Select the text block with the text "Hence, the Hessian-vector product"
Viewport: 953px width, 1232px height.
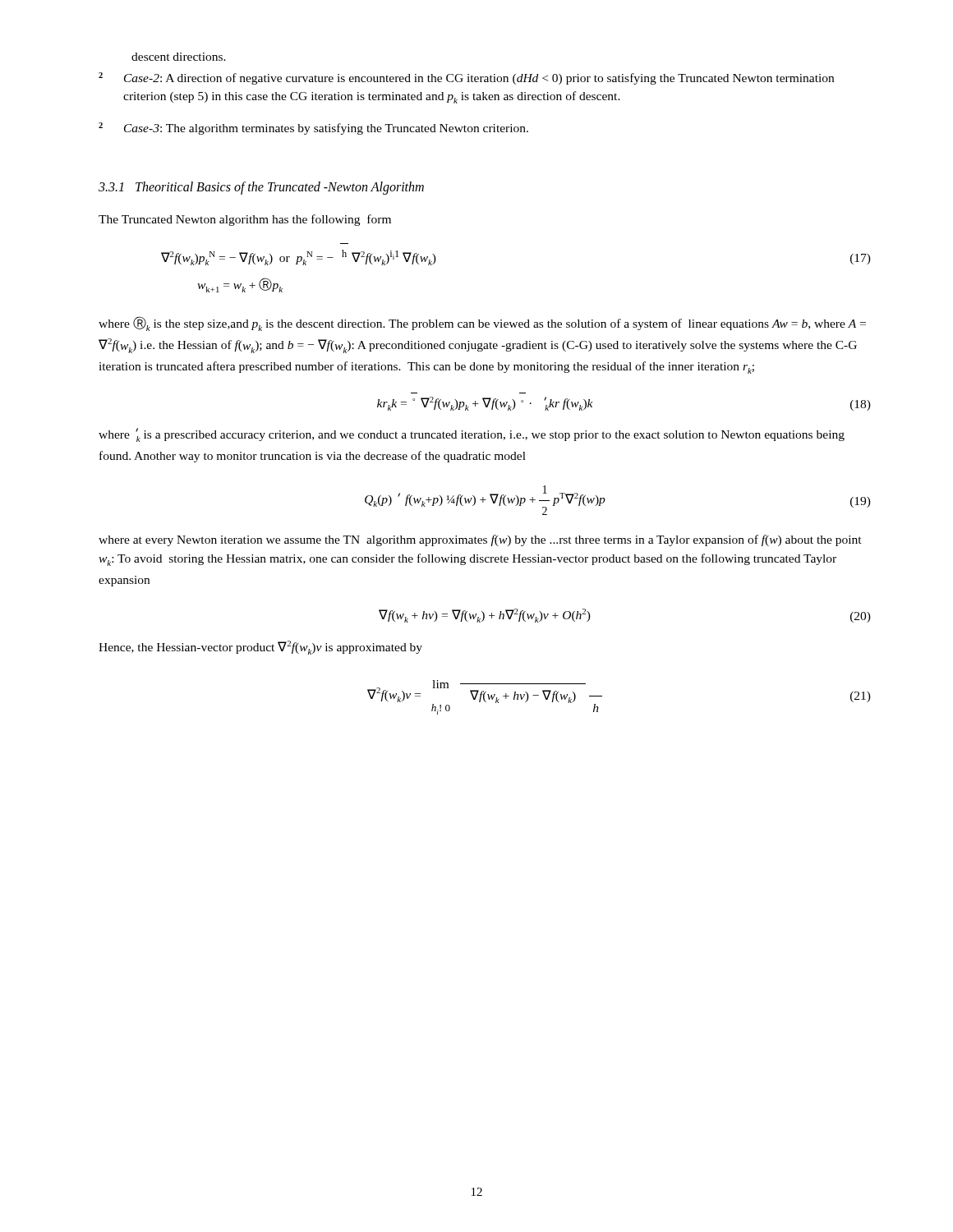(260, 647)
